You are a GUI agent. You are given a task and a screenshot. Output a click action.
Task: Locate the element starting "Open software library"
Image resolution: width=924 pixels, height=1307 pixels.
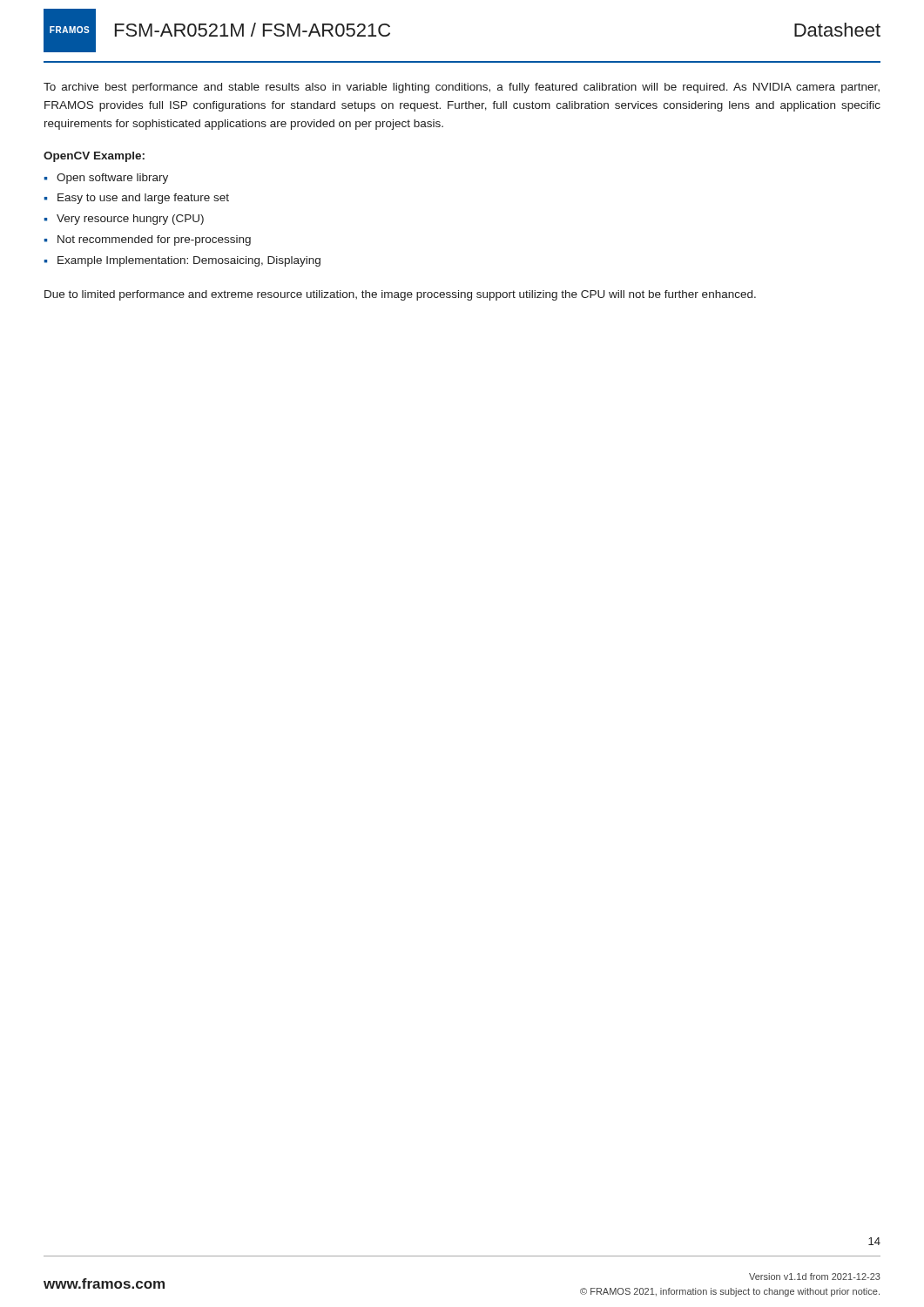tap(112, 177)
